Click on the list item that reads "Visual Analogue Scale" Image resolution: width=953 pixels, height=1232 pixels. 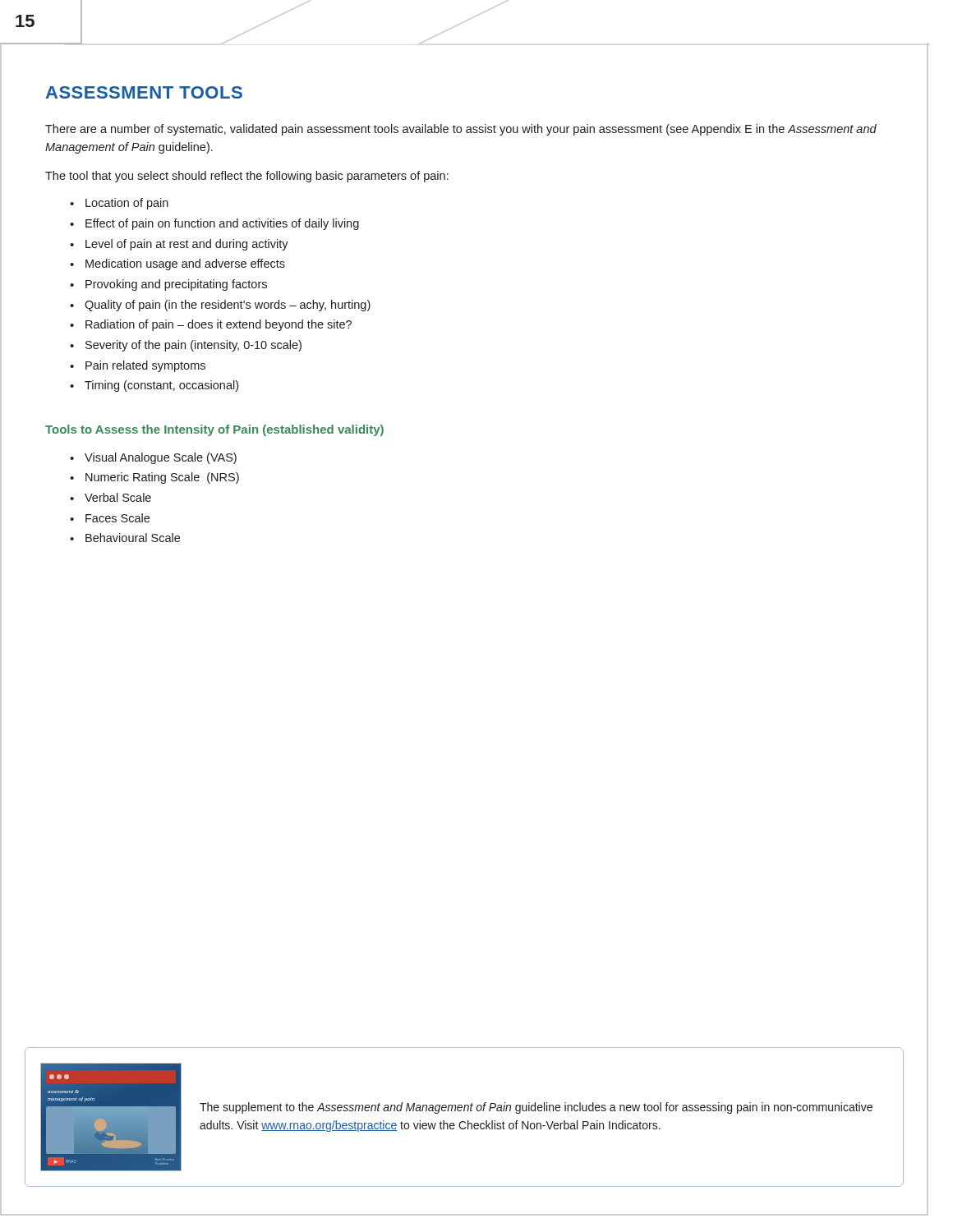click(161, 457)
